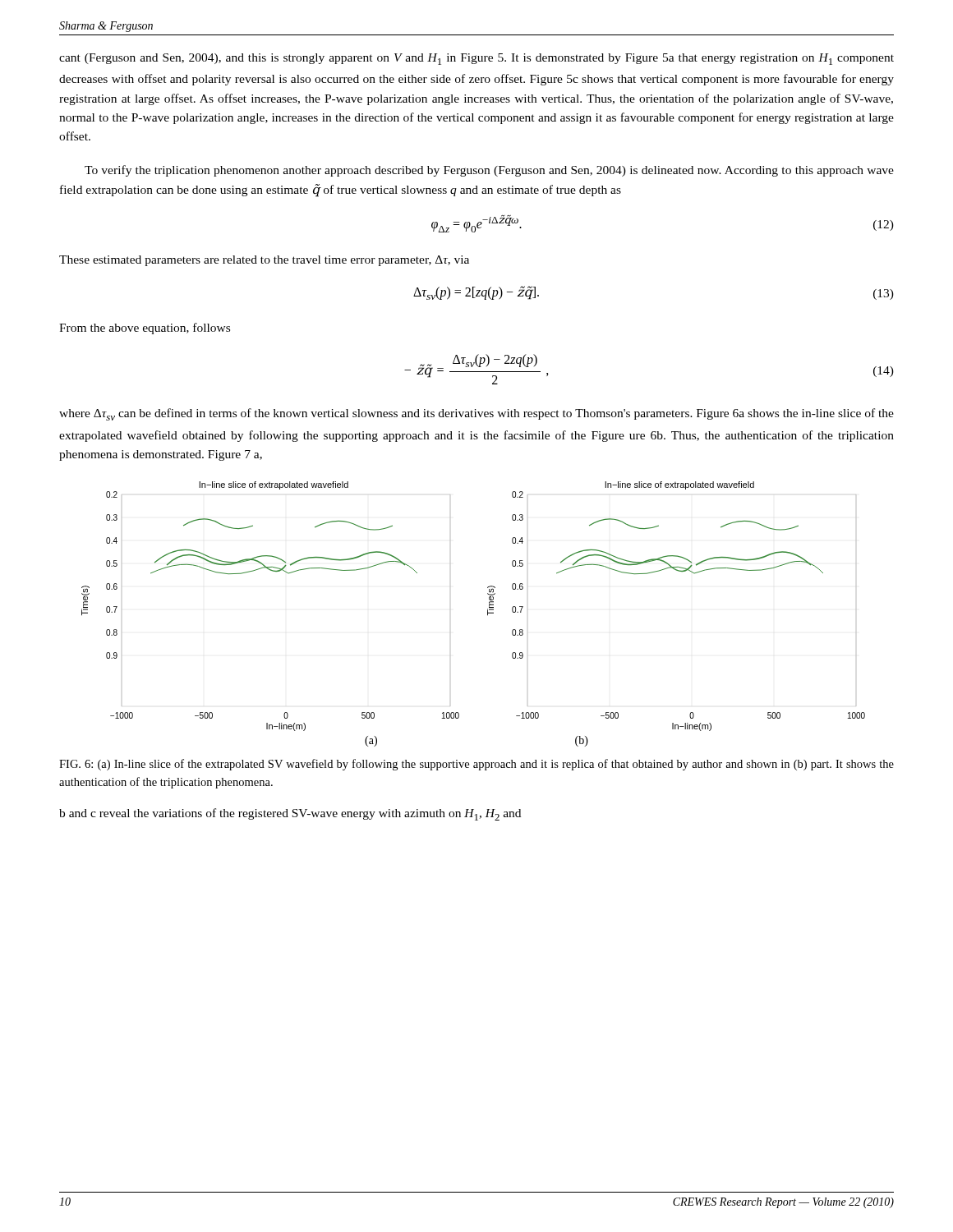Point to "φΔz = φ0e−iΔz̃q̃ω. (12)"
Viewport: 953px width, 1232px height.
tap(476, 224)
